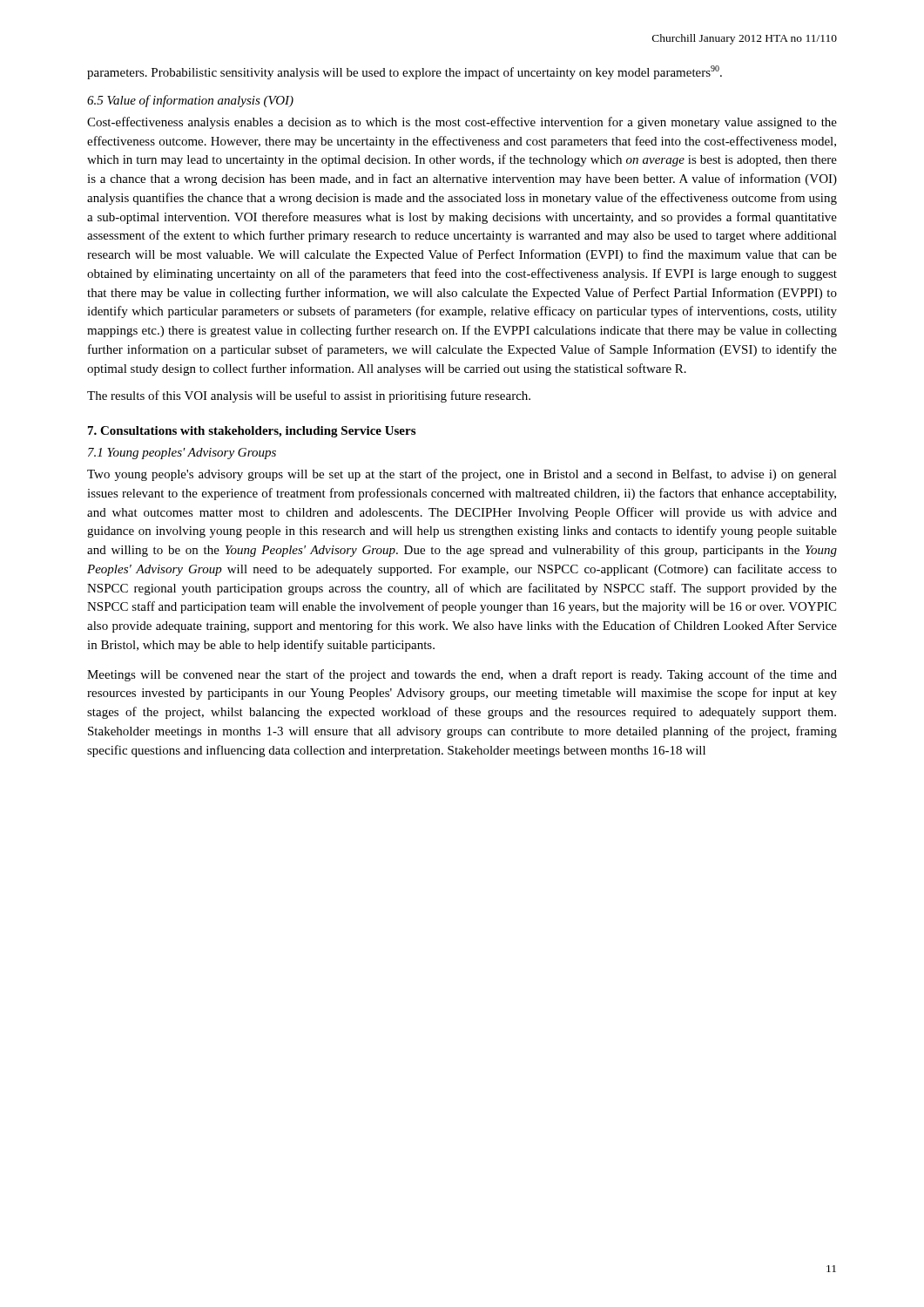Find the block starting "Two young people's advisory groups will be set"
Image resolution: width=924 pixels, height=1307 pixels.
tap(462, 560)
